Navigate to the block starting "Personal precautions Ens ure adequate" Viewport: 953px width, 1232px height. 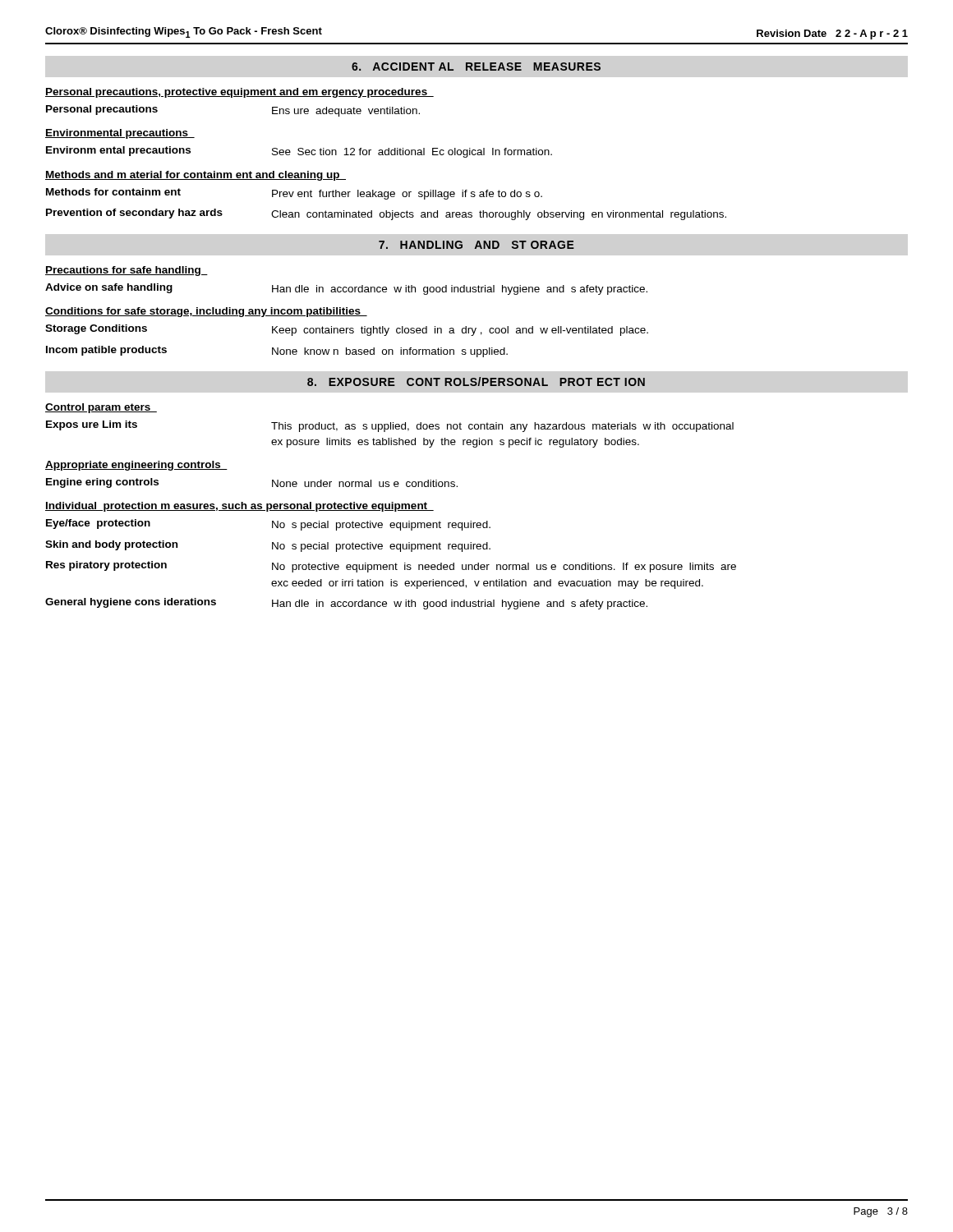click(98, 111)
